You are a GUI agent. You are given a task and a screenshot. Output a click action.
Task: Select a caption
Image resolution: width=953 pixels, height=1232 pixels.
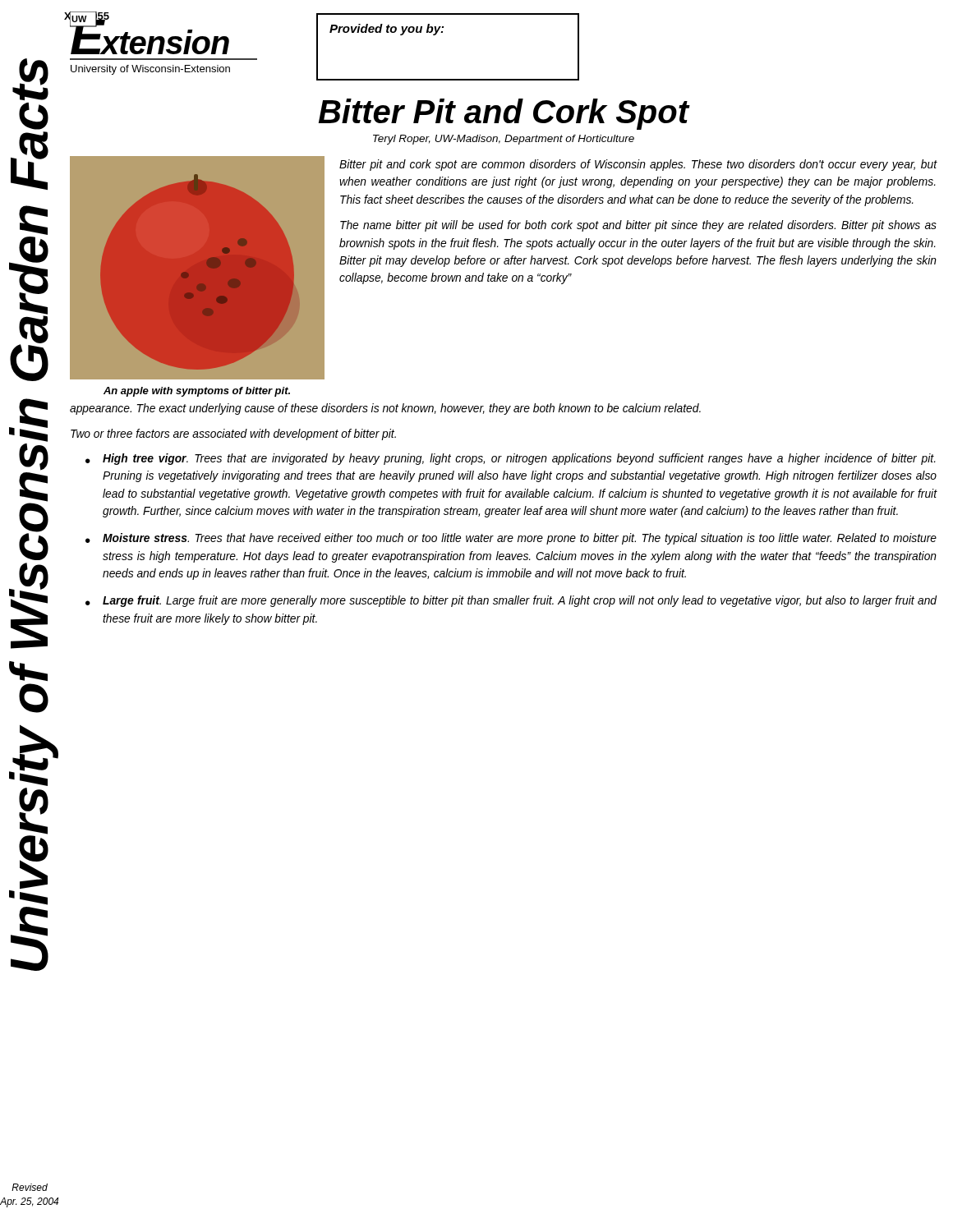[x=197, y=391]
